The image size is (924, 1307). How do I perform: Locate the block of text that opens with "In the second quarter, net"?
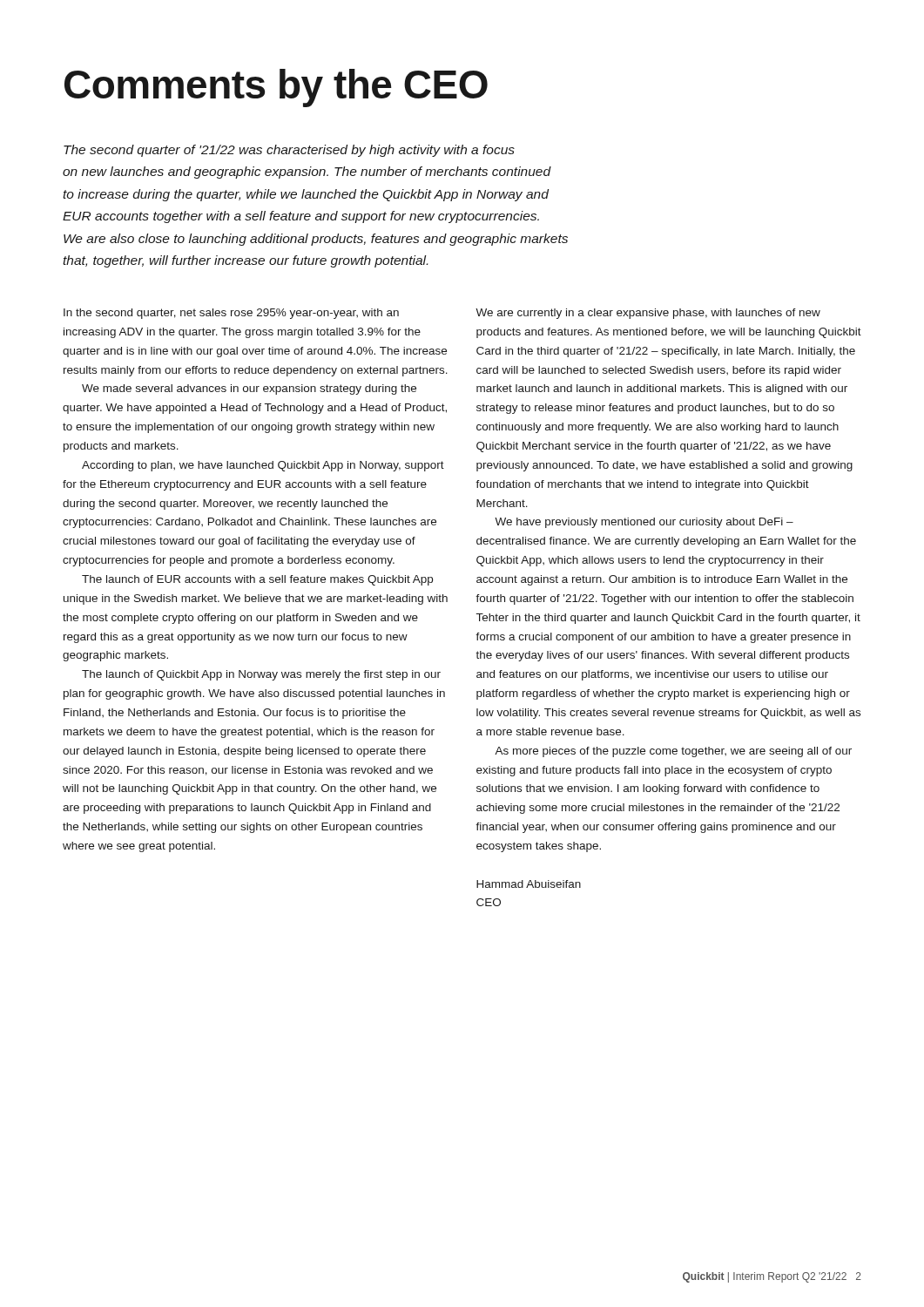[x=255, y=579]
